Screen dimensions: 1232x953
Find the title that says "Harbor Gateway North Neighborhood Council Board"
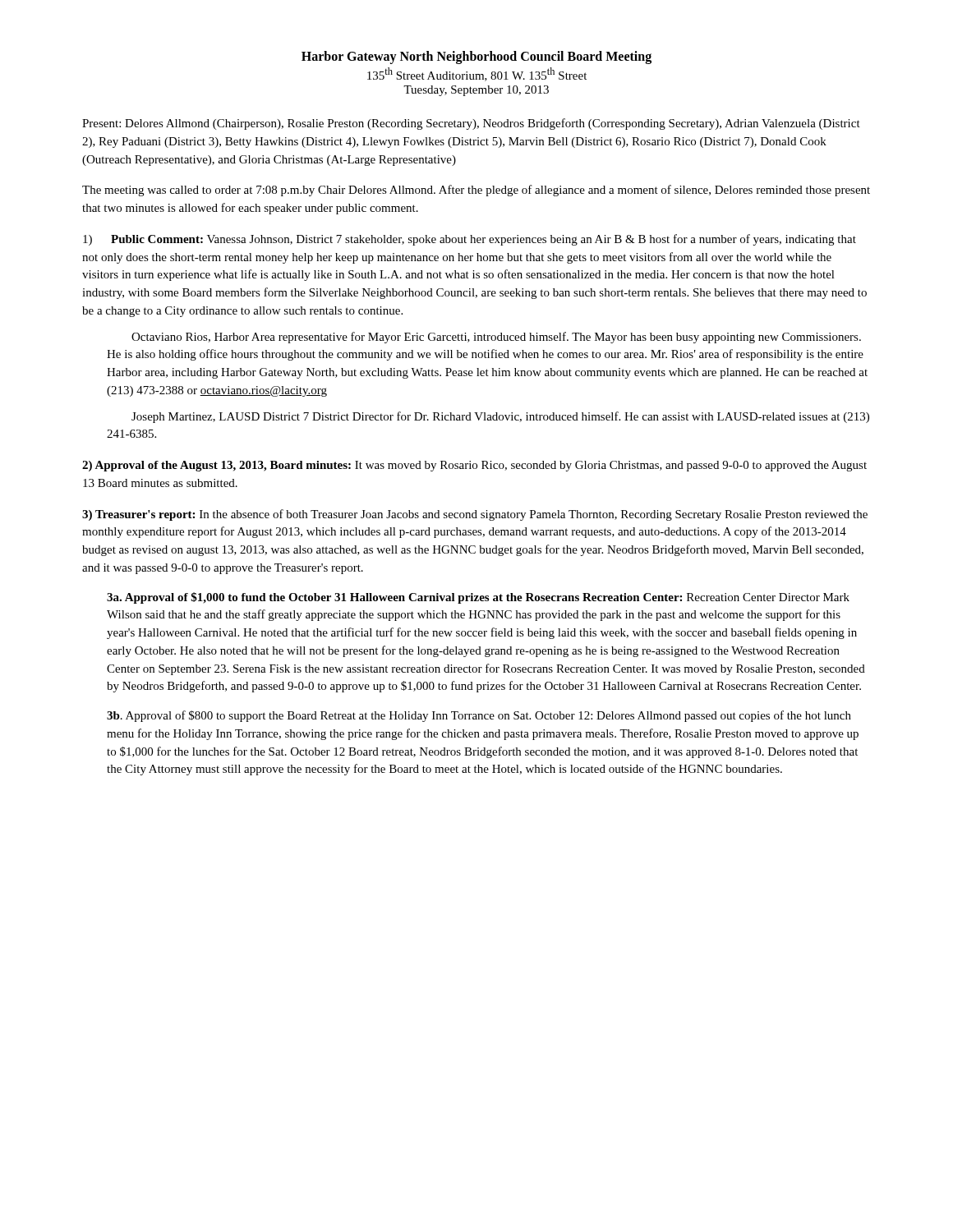tap(476, 56)
